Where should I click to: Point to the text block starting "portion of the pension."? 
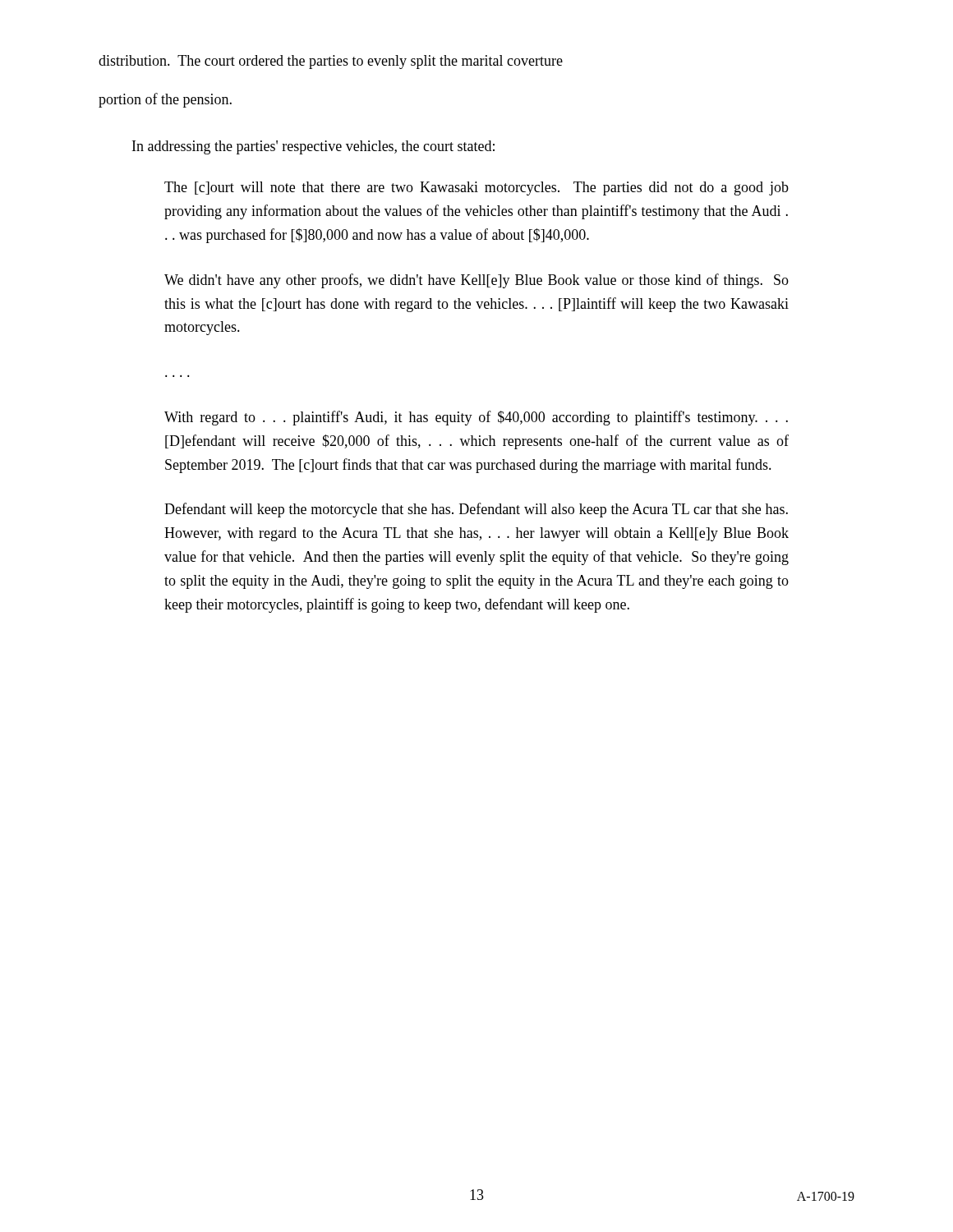point(166,99)
